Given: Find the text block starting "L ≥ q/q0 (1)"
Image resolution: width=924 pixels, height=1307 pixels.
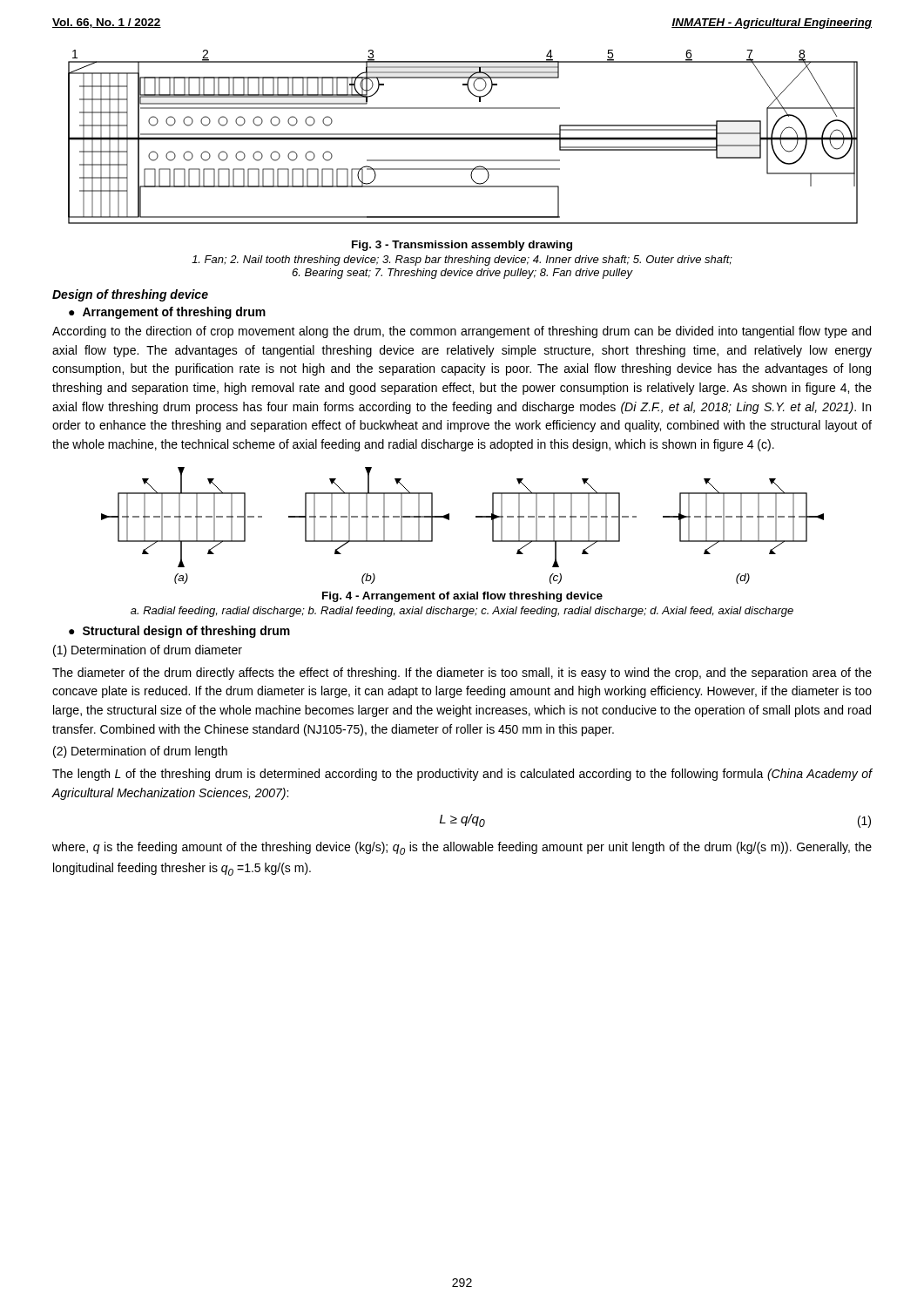Looking at the screenshot, I should tap(453, 820).
